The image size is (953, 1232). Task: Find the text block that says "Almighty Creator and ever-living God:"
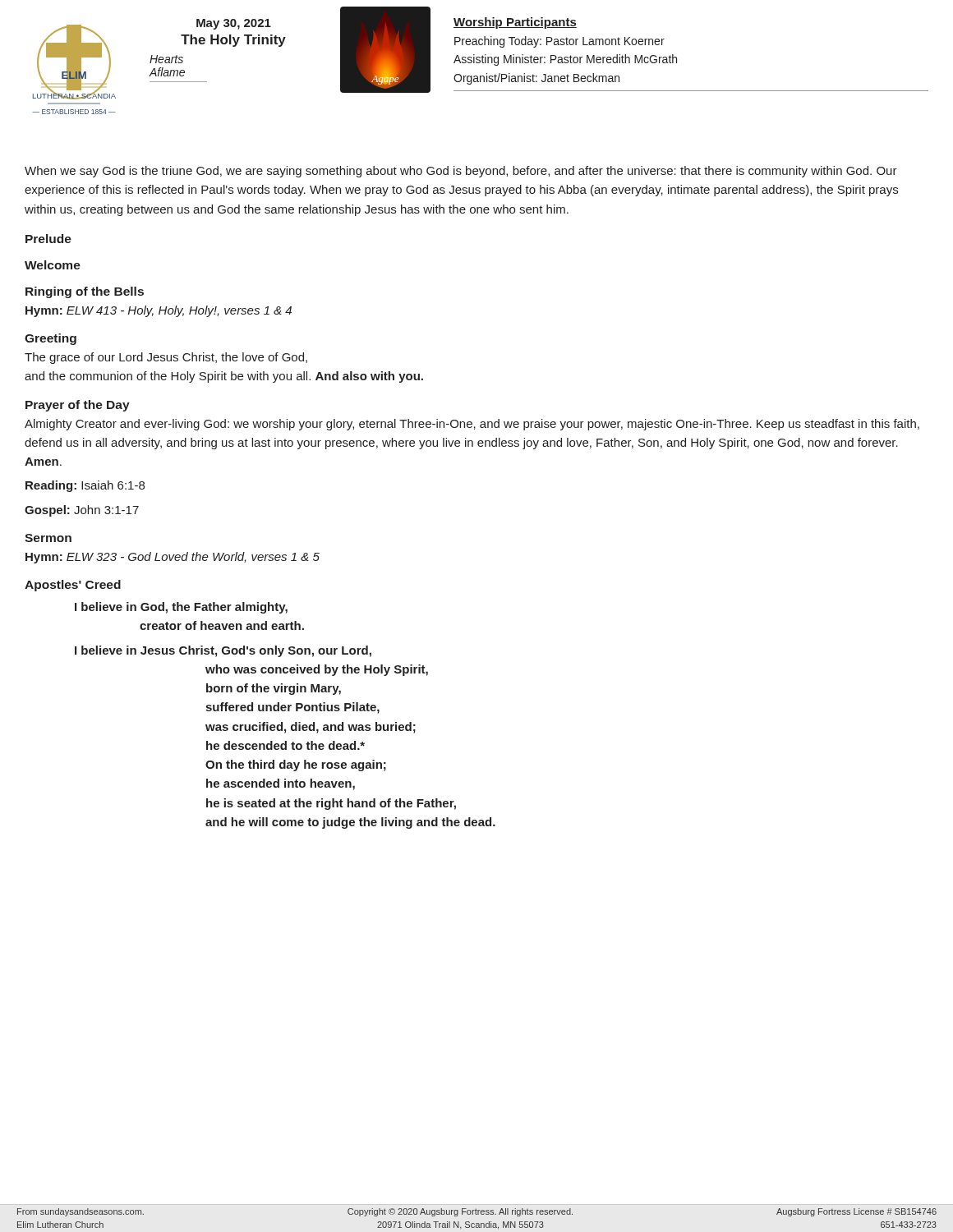pos(472,442)
